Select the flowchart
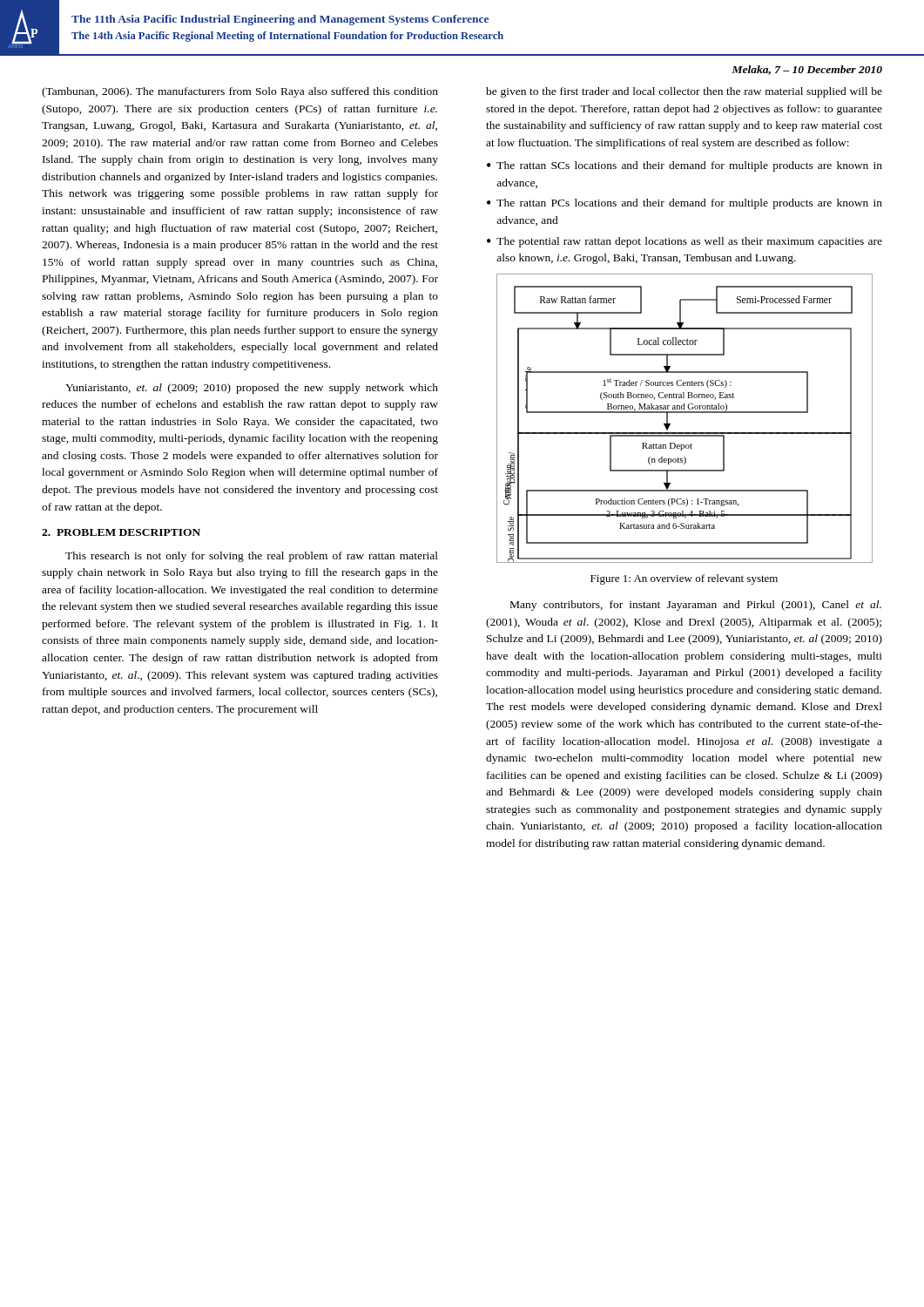Screen dimensions: 1307x924 point(684,420)
